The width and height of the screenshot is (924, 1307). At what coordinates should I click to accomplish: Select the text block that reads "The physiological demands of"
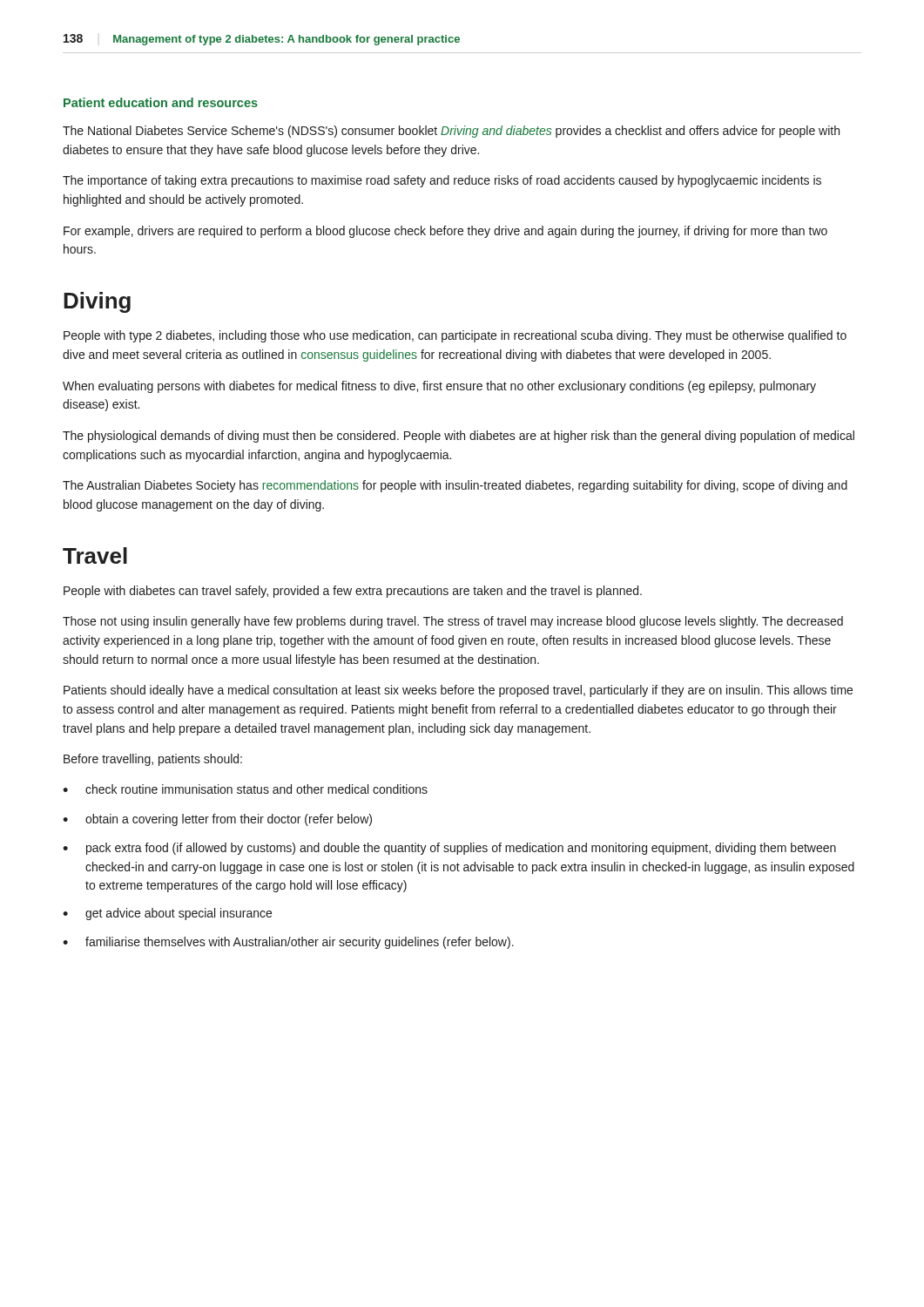(462, 446)
